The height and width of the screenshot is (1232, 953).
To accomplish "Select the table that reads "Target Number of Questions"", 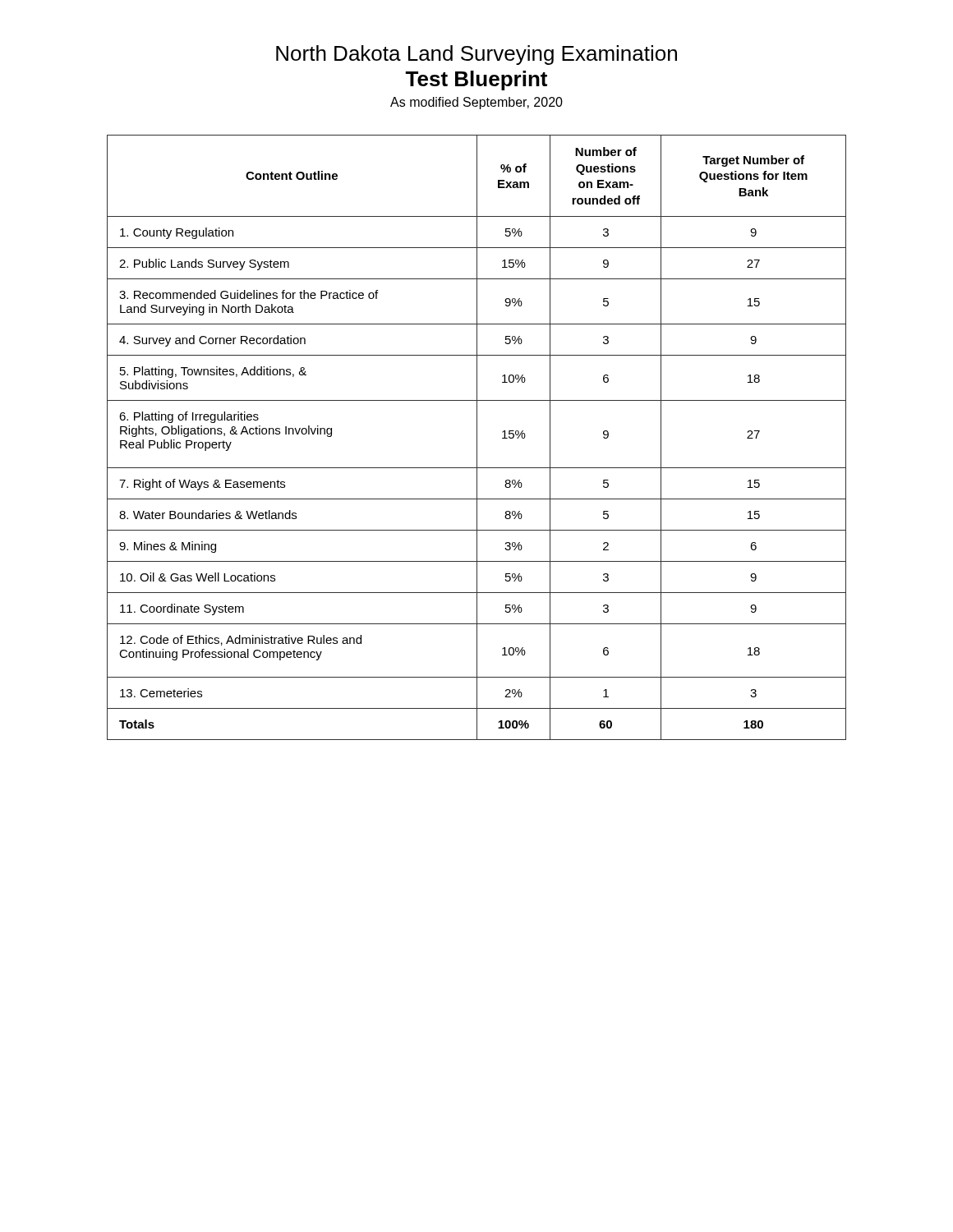I will pyautogui.click(x=476, y=437).
